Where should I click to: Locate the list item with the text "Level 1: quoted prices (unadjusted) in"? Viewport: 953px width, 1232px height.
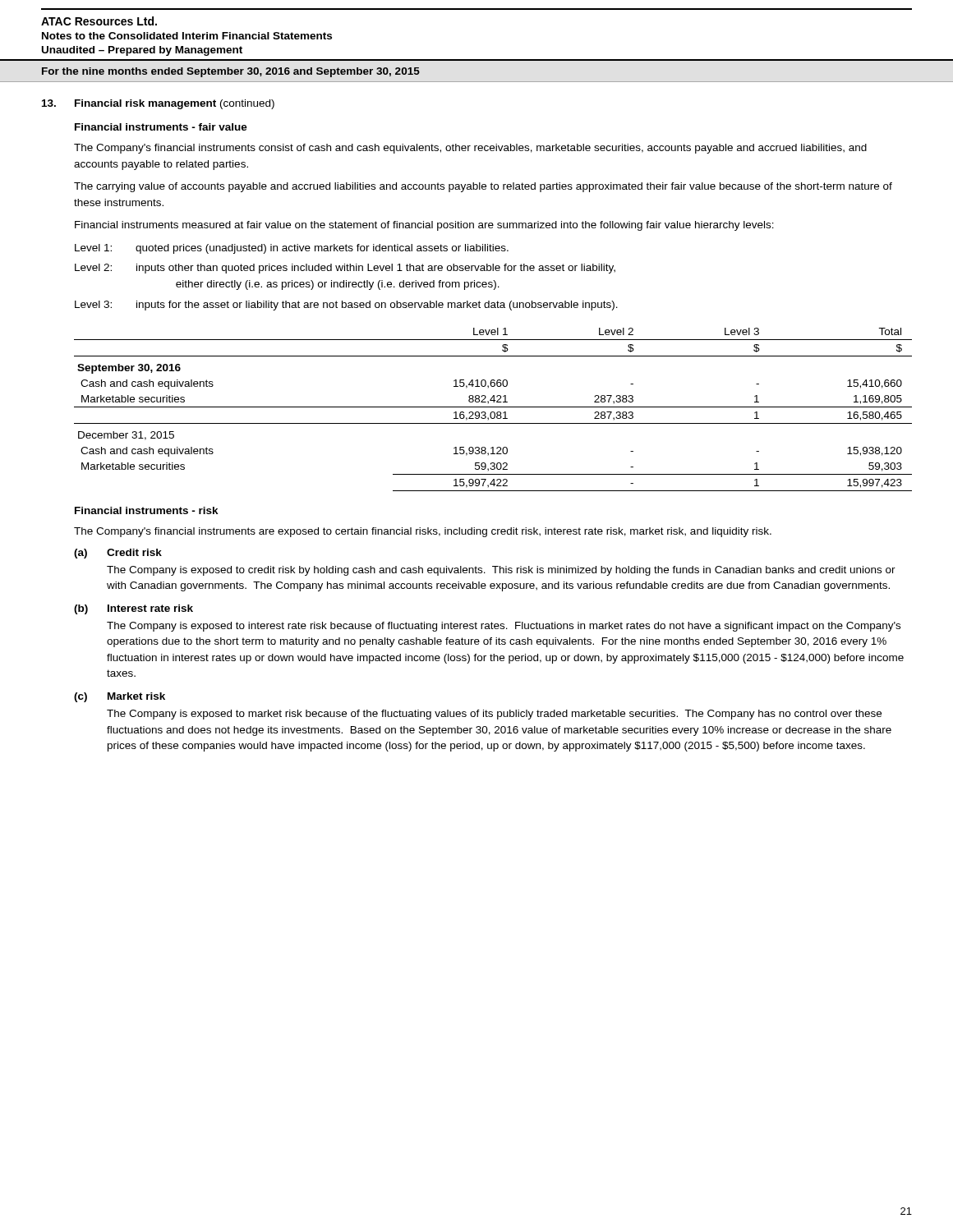point(493,248)
